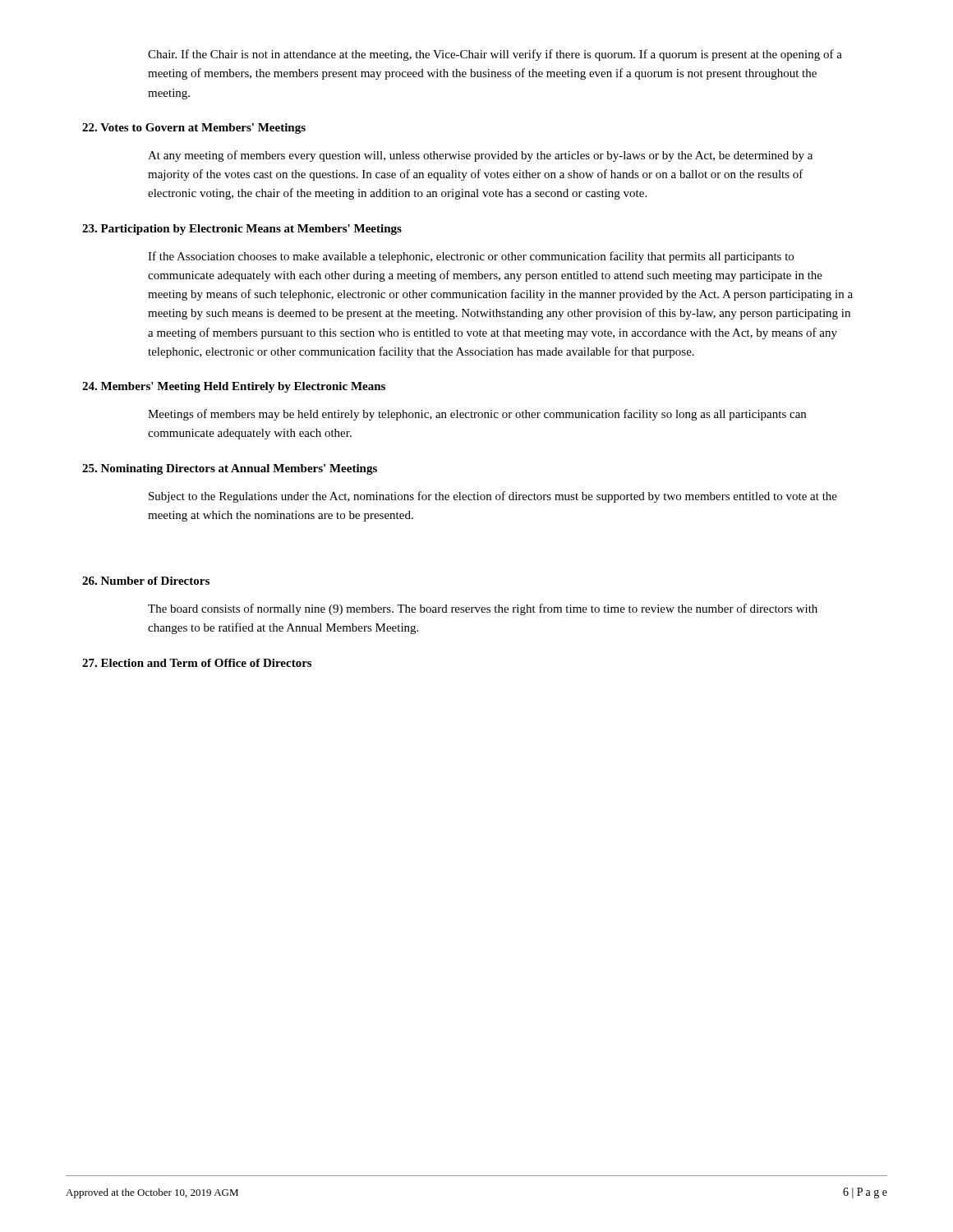Find the block on this page that starts "Chair. If the Chair is"

pyautogui.click(x=495, y=73)
